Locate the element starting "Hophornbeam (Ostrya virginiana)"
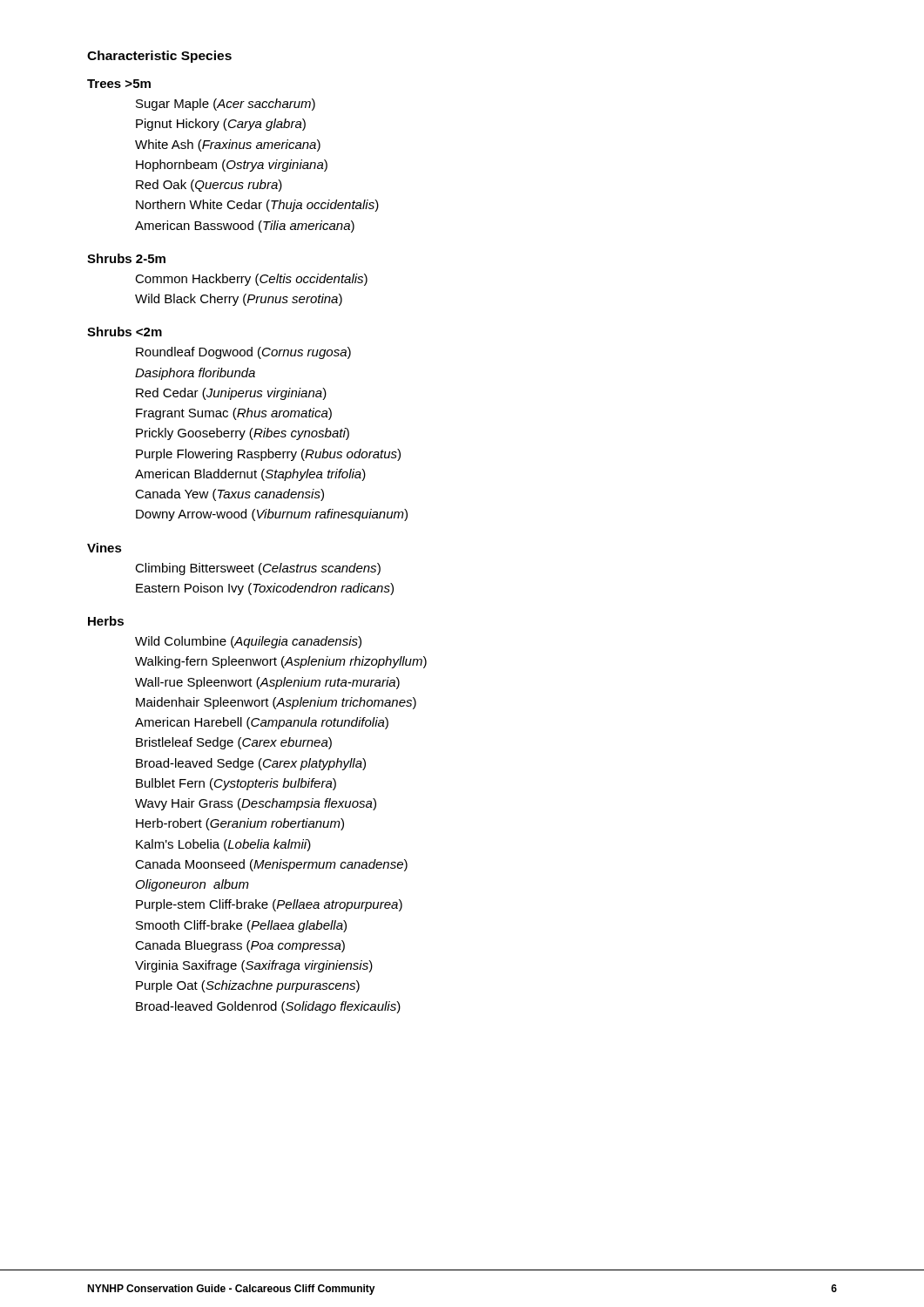The image size is (924, 1307). [232, 164]
